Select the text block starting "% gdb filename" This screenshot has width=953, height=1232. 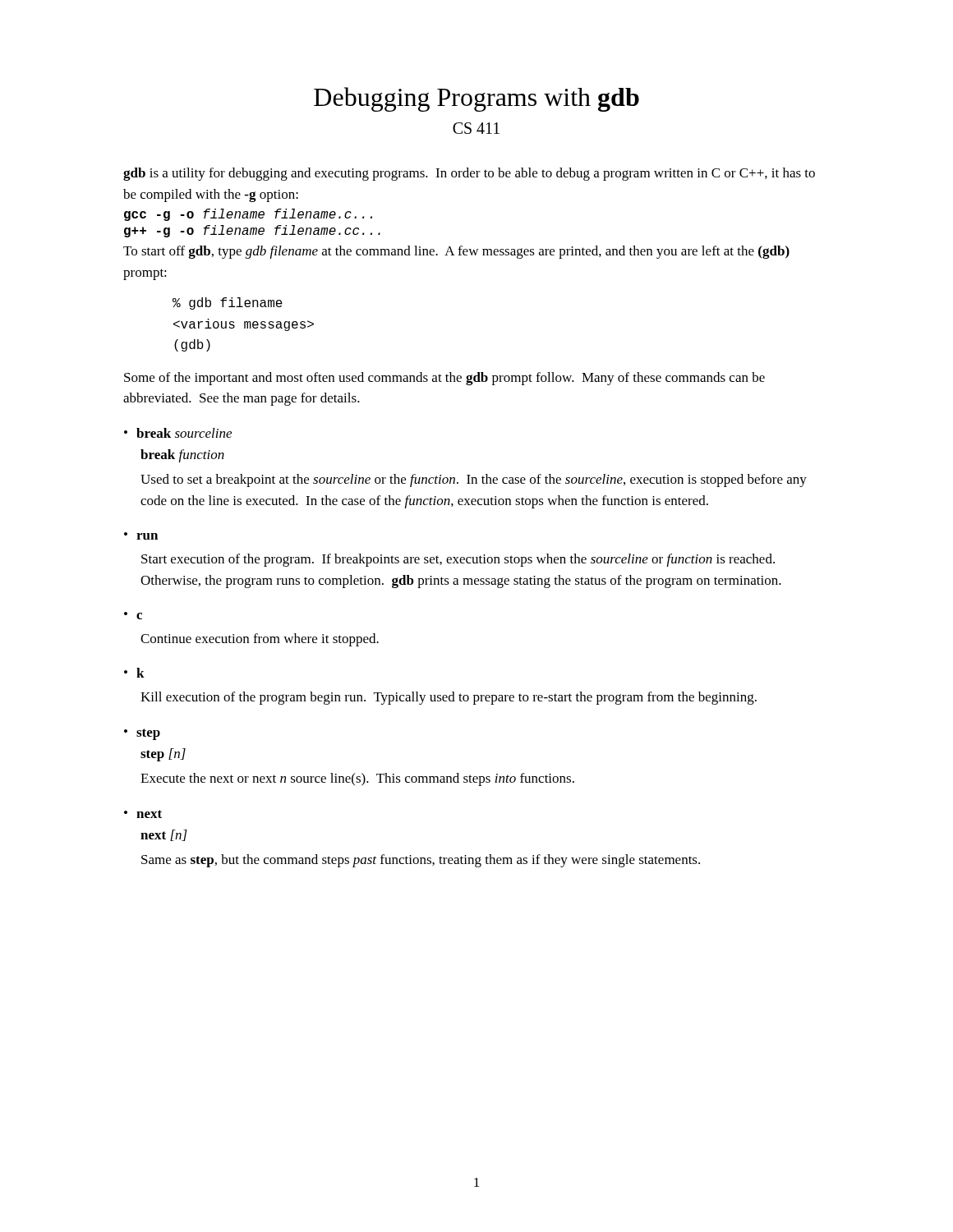coord(243,325)
